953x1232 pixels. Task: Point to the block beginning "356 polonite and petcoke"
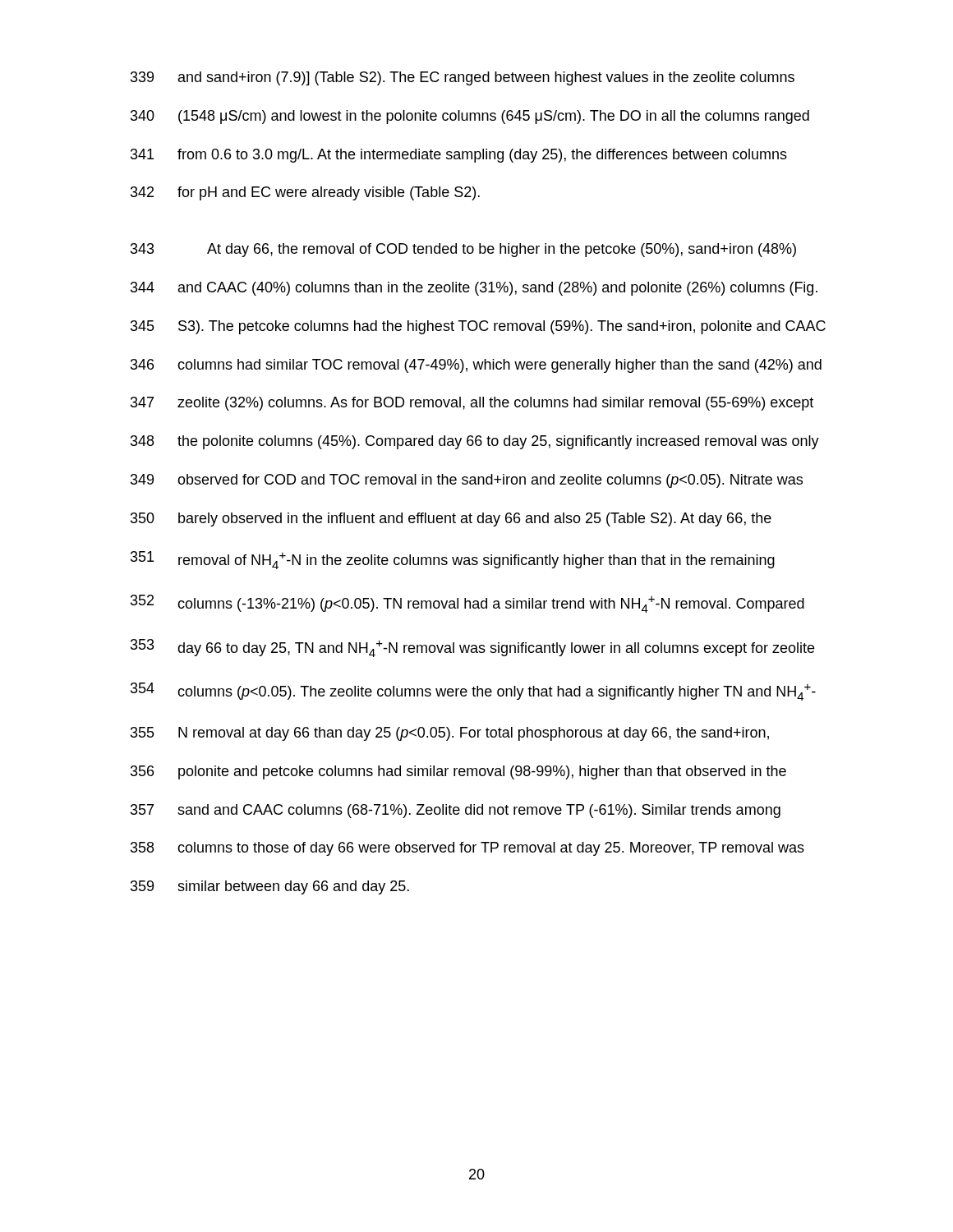tap(476, 771)
